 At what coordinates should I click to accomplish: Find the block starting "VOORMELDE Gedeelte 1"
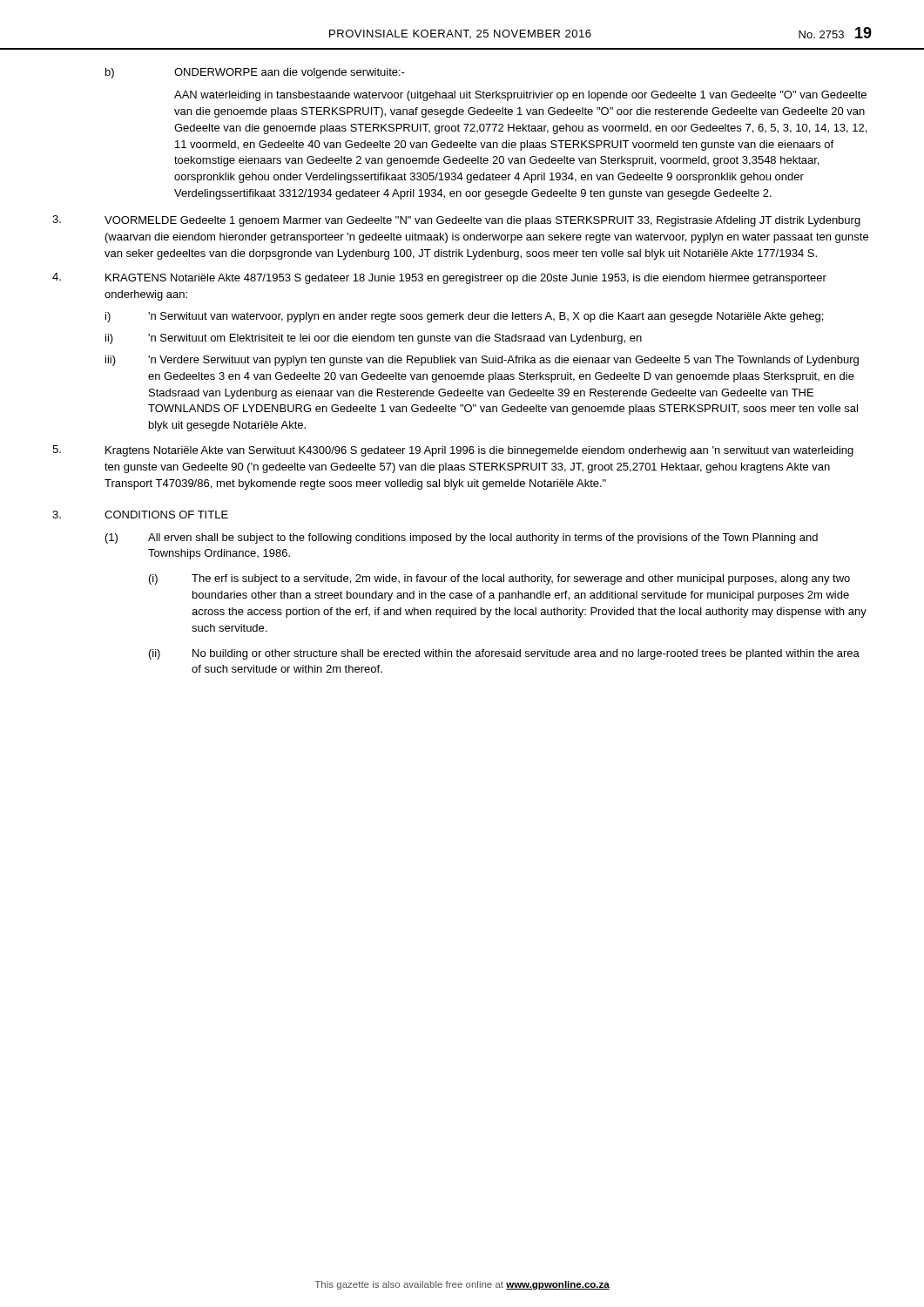pyautogui.click(x=462, y=237)
